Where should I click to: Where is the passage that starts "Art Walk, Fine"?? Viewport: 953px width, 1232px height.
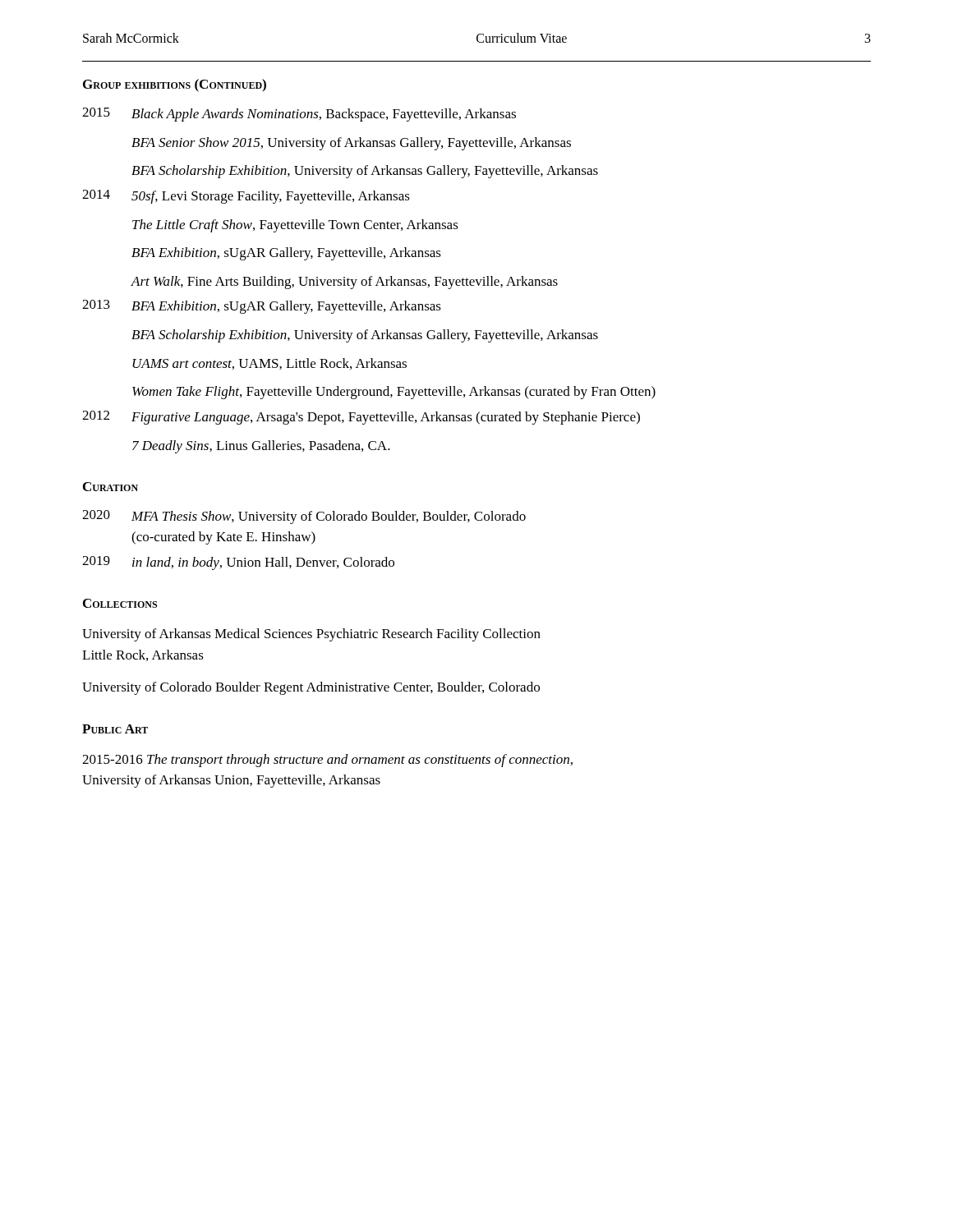[x=345, y=281]
